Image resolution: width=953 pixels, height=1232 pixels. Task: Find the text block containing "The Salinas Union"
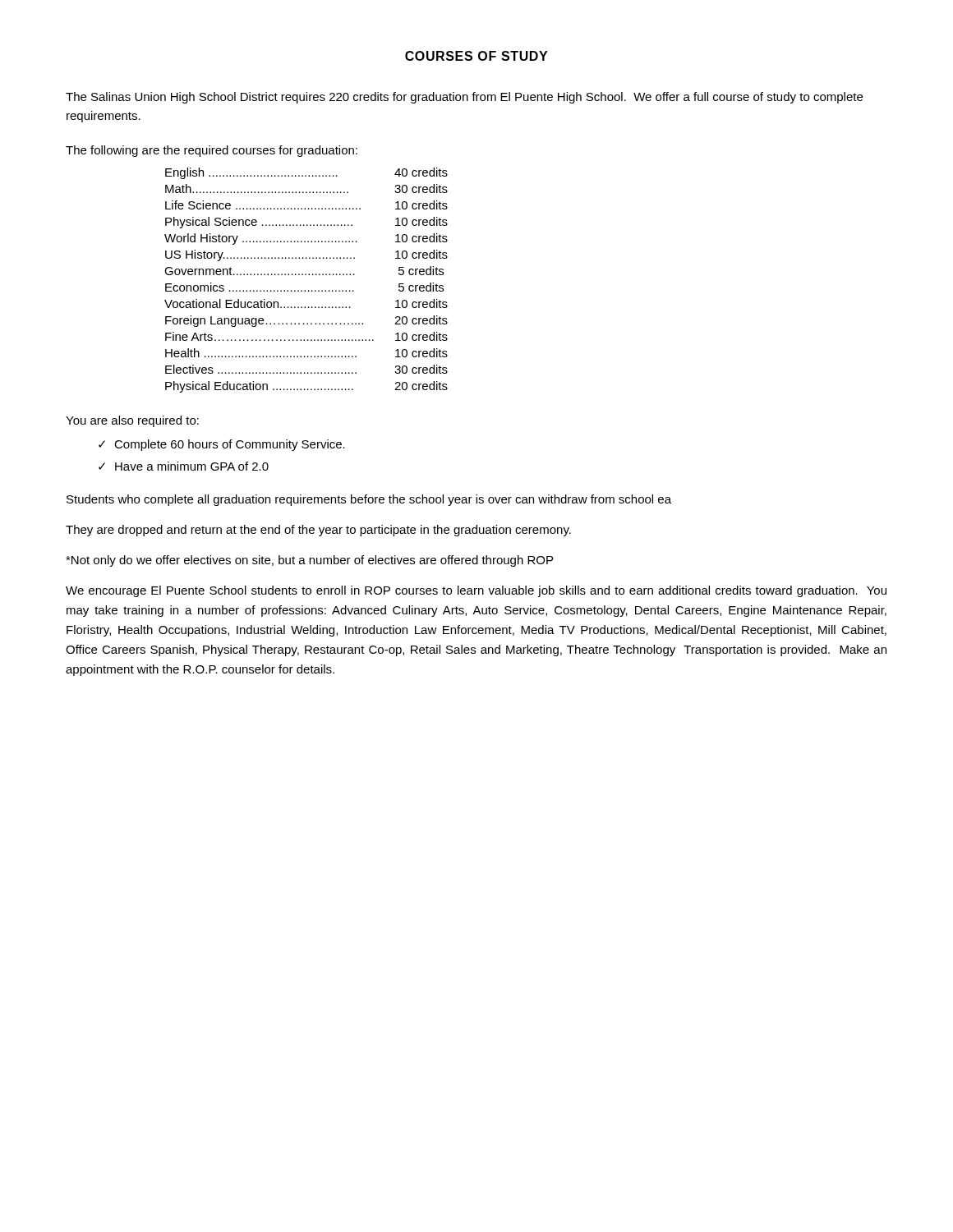pyautogui.click(x=464, y=106)
